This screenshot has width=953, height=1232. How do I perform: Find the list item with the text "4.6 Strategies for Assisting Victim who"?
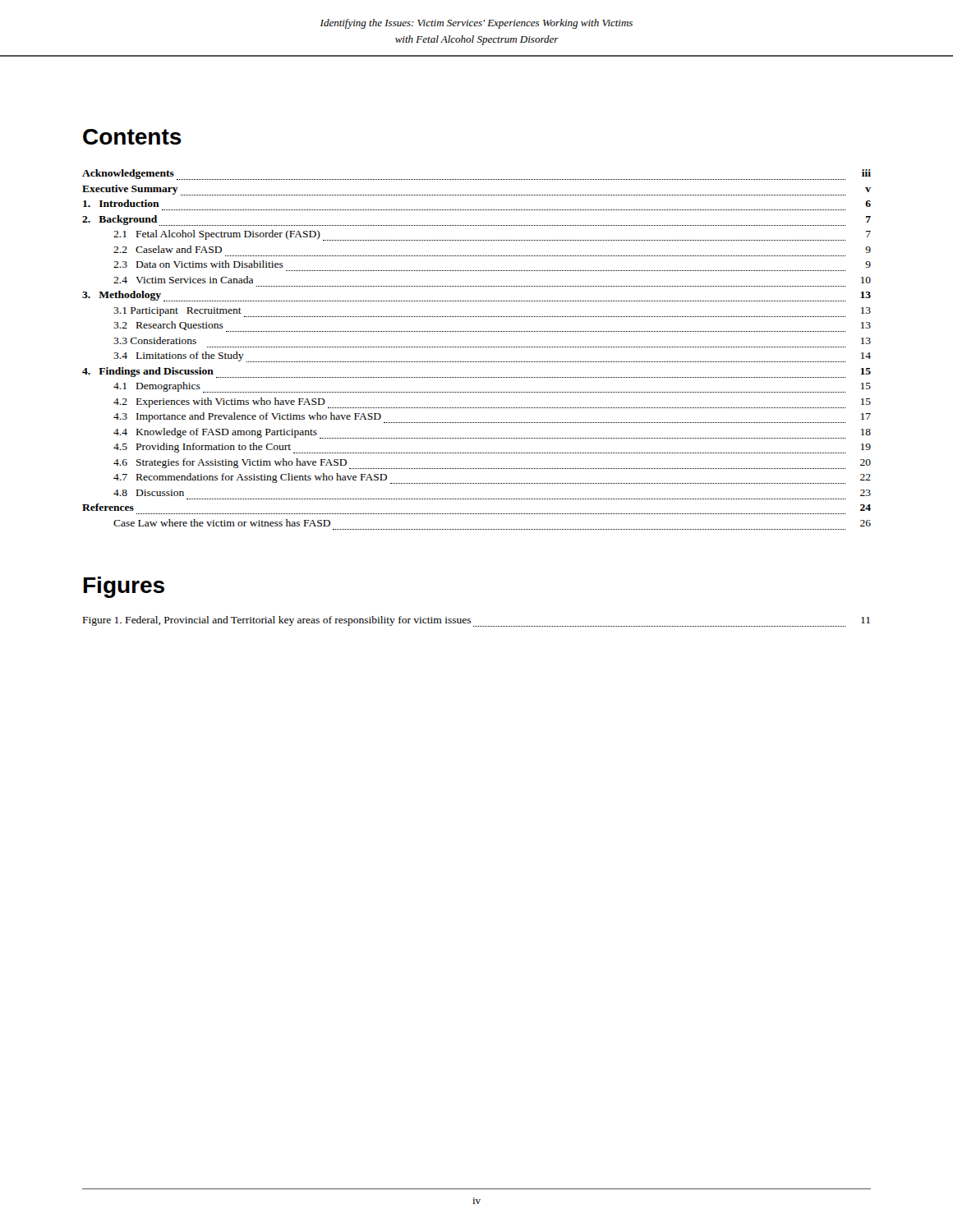(476, 462)
